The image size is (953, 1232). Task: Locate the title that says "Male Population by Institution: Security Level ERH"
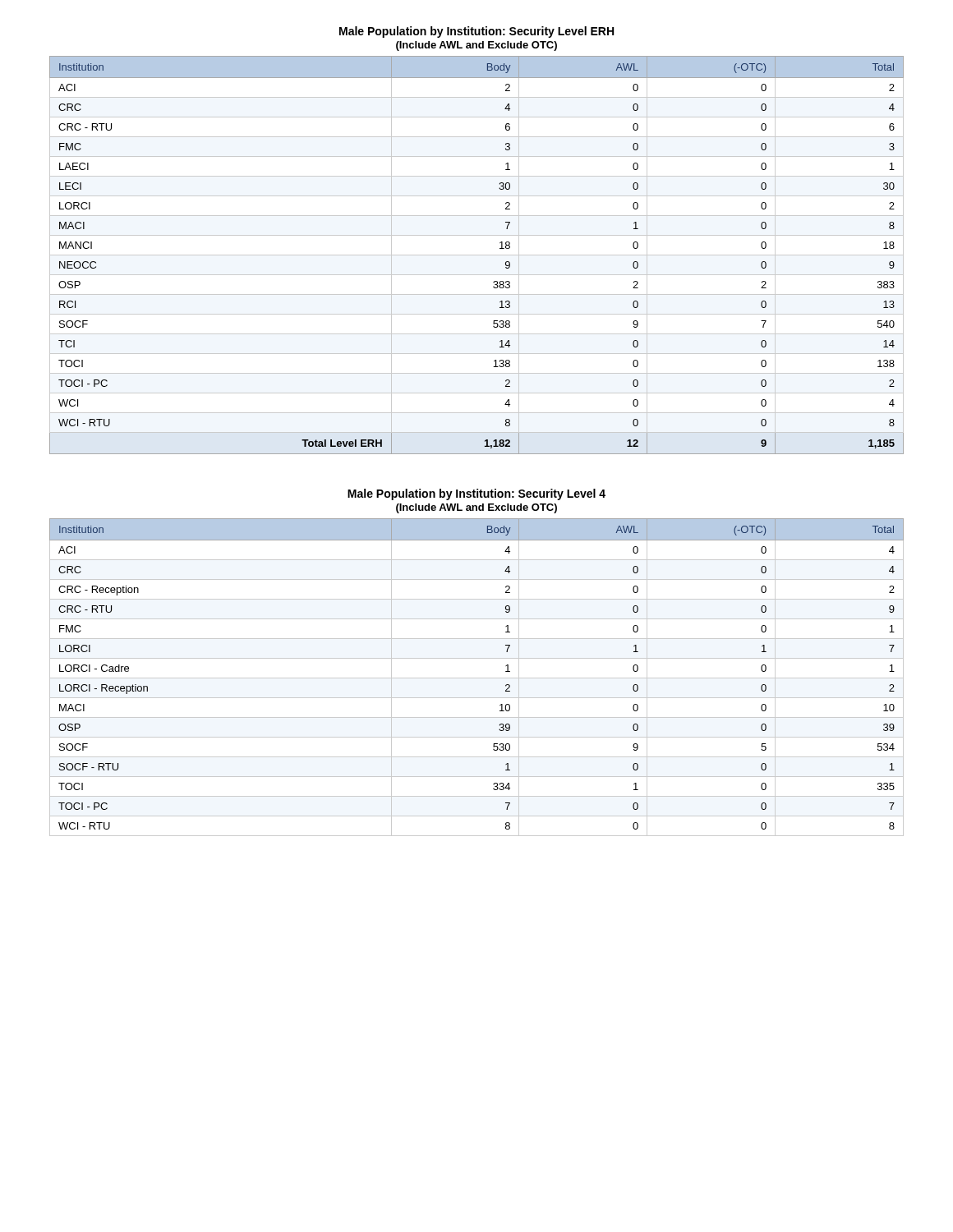coord(476,31)
